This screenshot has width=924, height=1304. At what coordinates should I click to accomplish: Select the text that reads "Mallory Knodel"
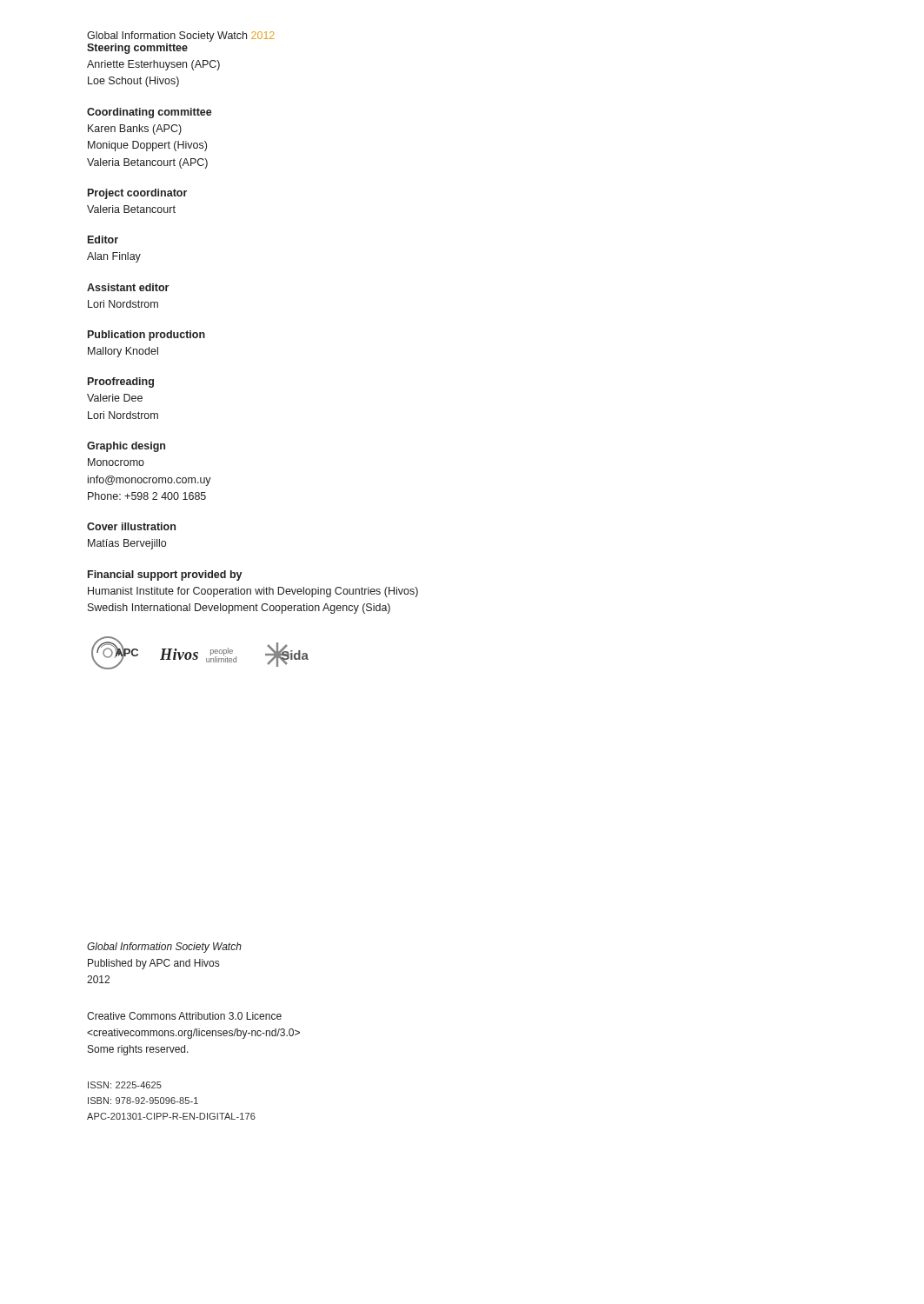pos(123,351)
